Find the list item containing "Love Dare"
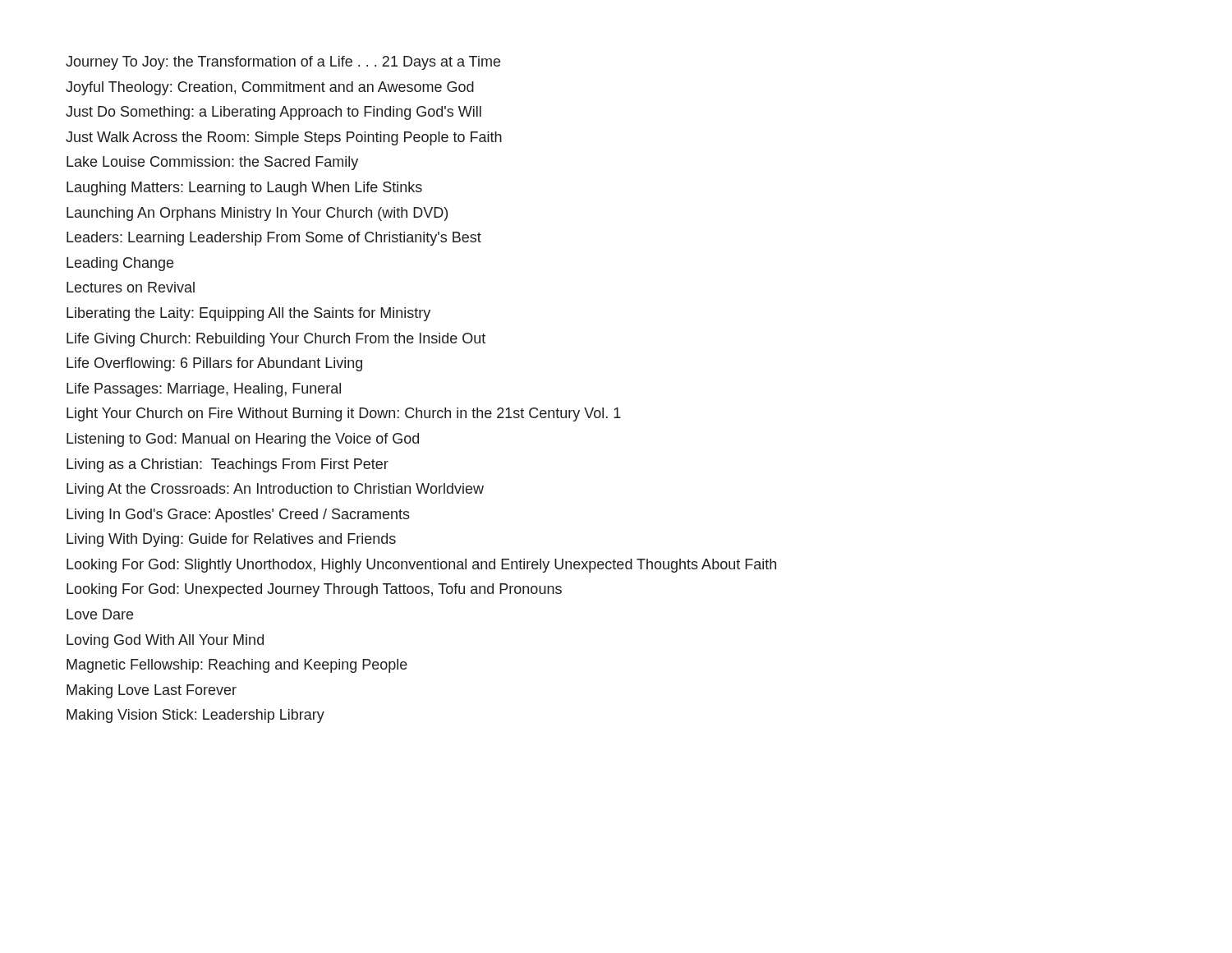This screenshot has height=953, width=1232. pos(100,614)
